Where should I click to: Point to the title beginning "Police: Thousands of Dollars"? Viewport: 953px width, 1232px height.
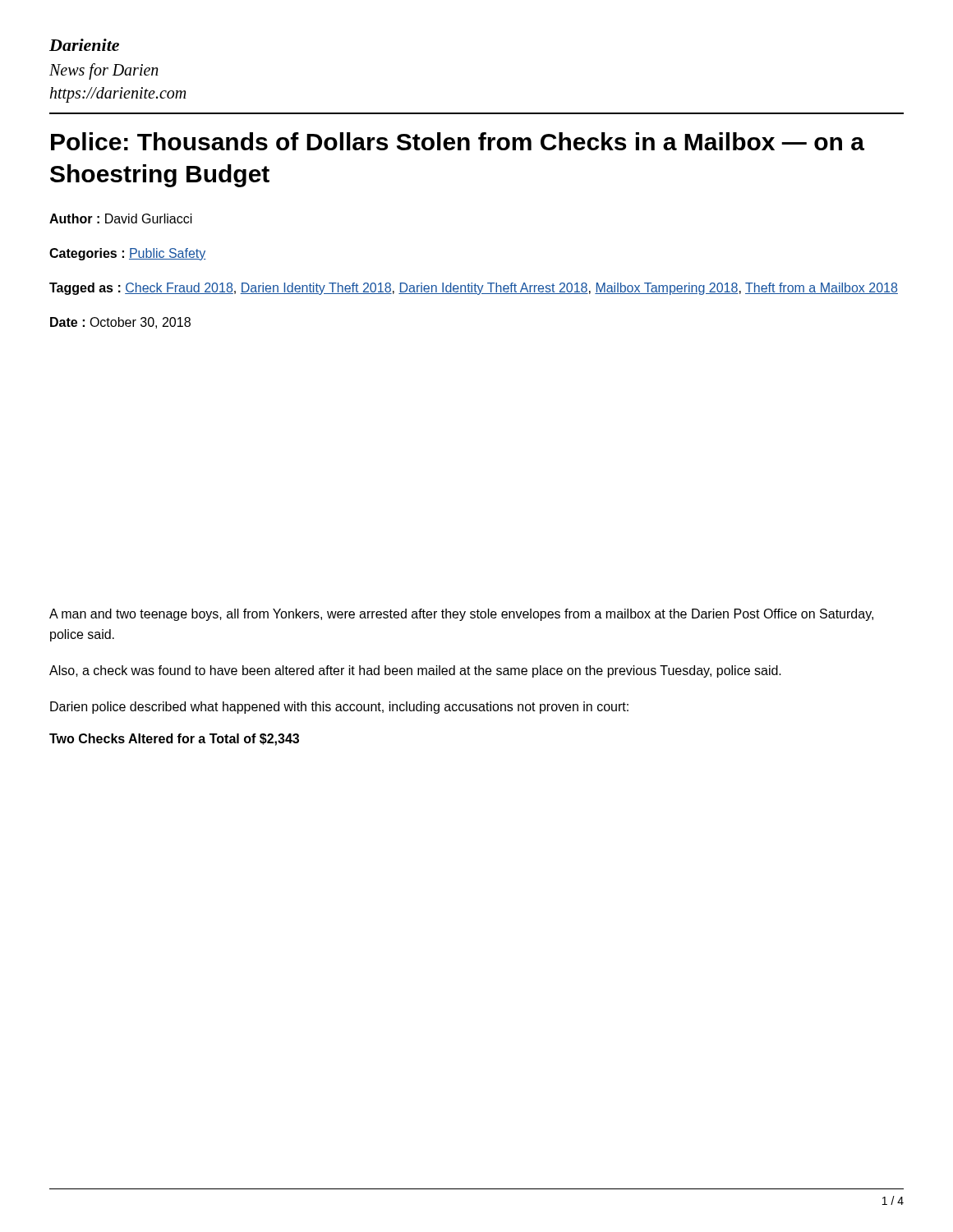tap(457, 158)
